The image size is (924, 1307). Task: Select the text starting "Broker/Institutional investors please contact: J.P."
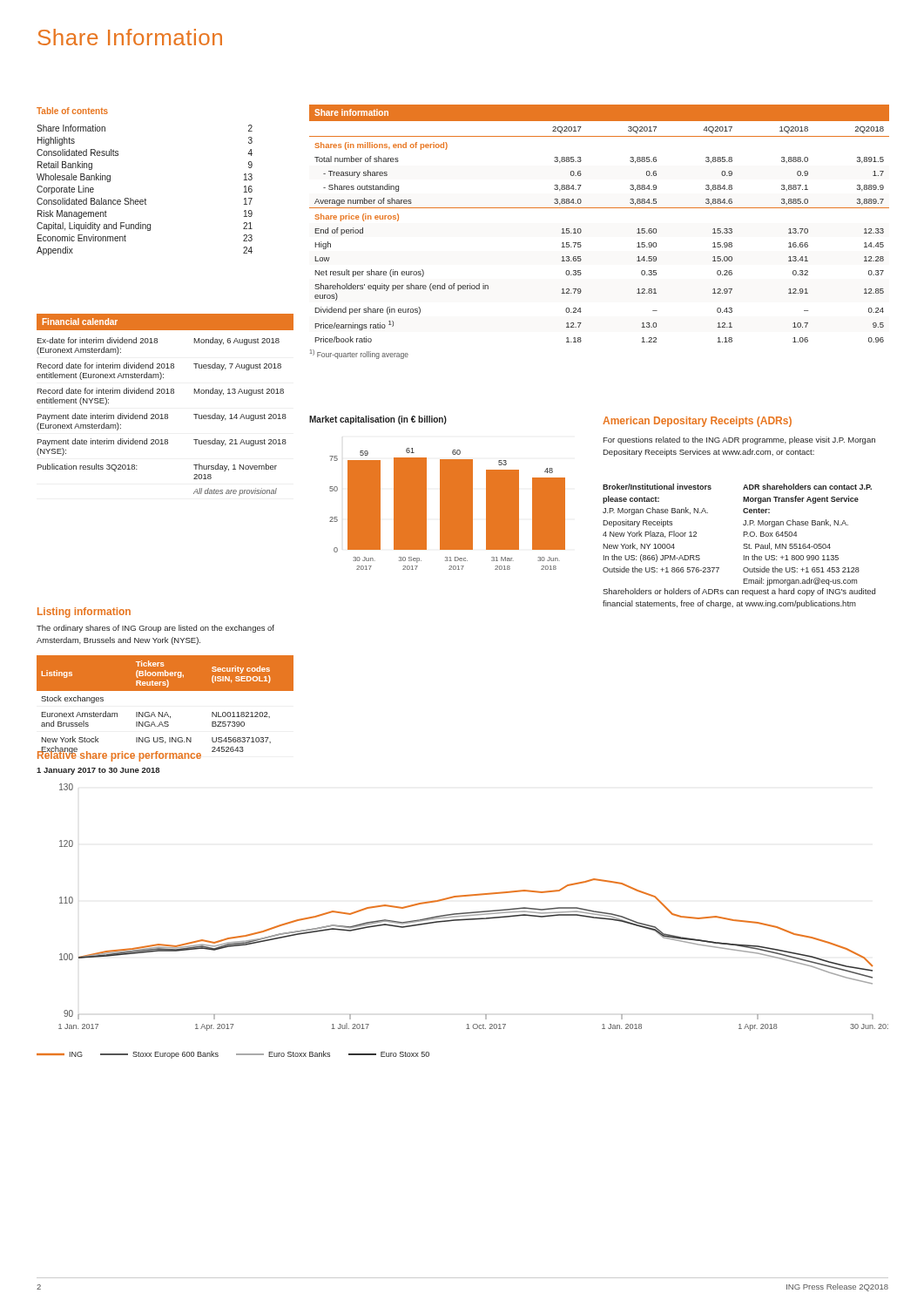tap(661, 528)
